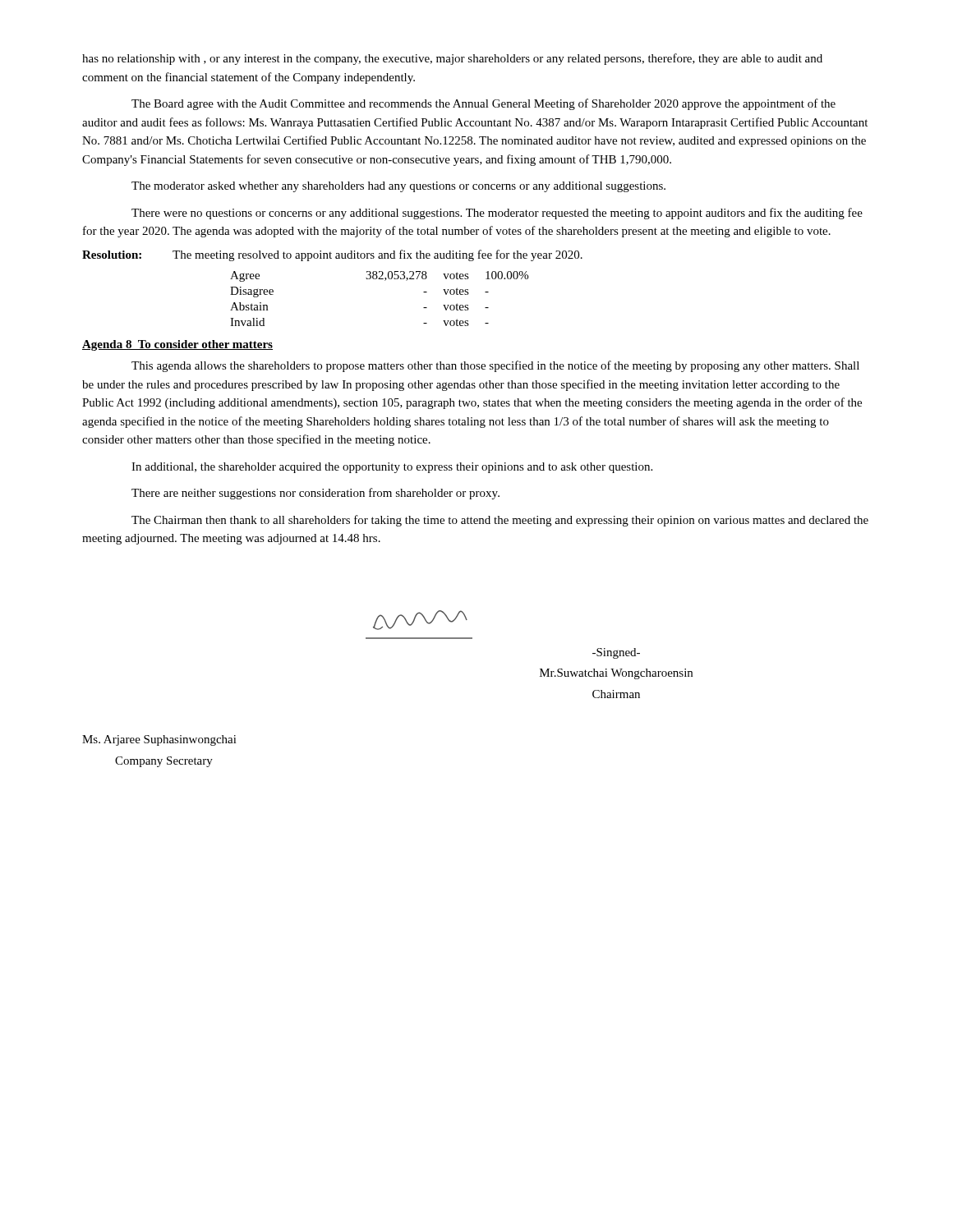
Task: Where is the passage that starts "In additional, the shareholder"?
Action: [x=392, y=466]
